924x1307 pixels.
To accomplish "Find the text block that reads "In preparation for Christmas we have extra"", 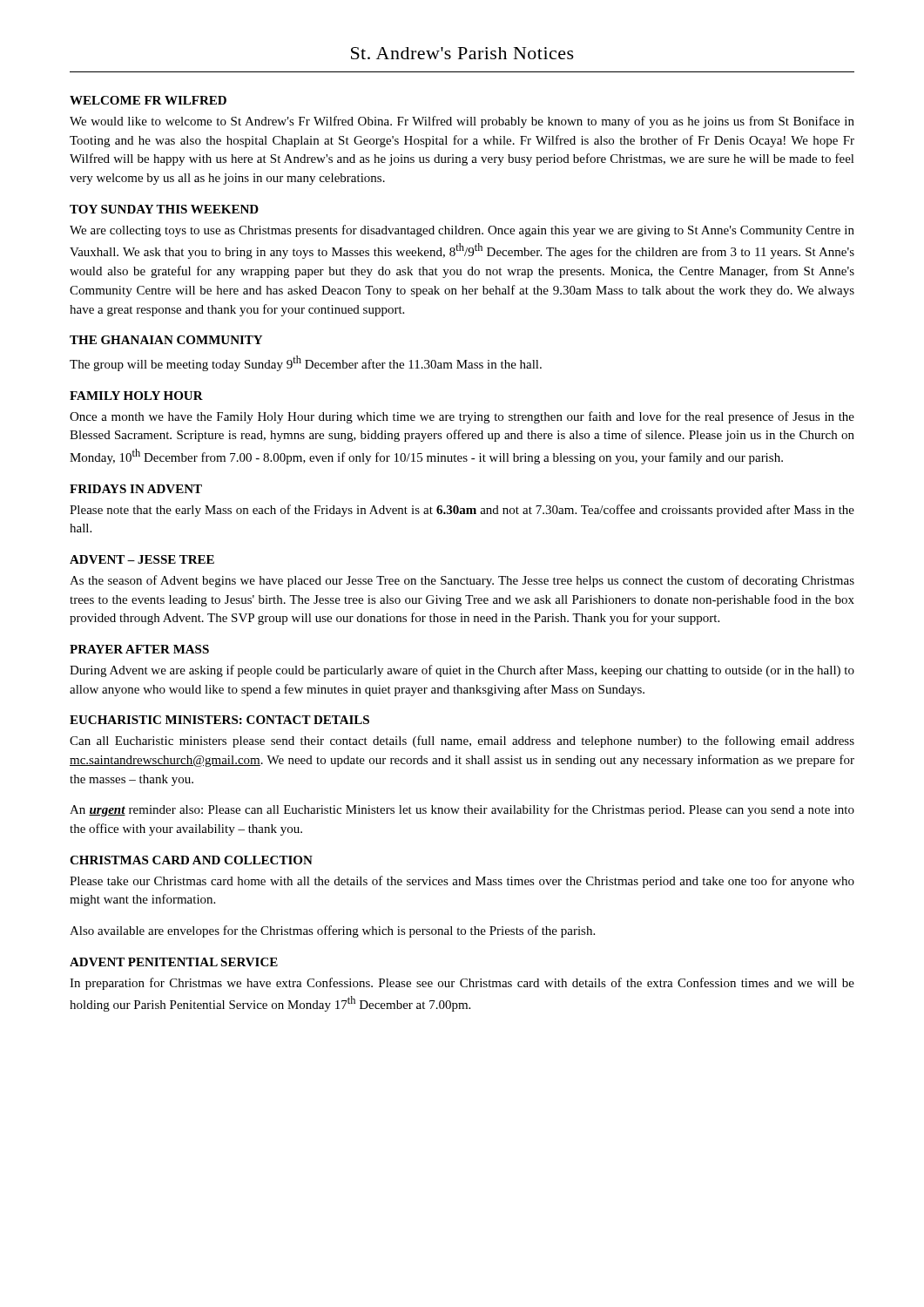I will 462,994.
